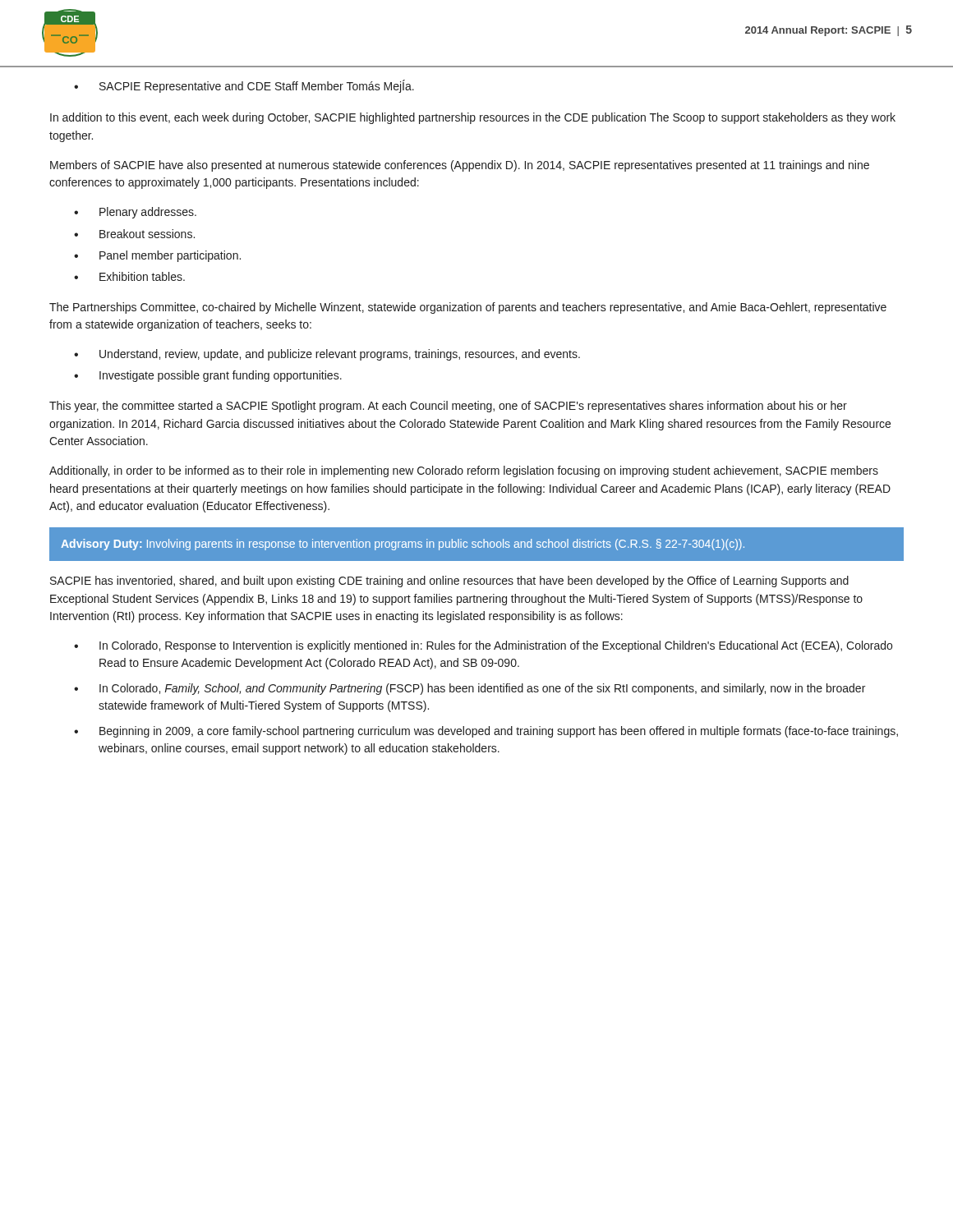The image size is (953, 1232).
Task: Find the block on this page that starts "• SACPIE Representative and CDE Staff Member Tomás"
Action: click(244, 86)
